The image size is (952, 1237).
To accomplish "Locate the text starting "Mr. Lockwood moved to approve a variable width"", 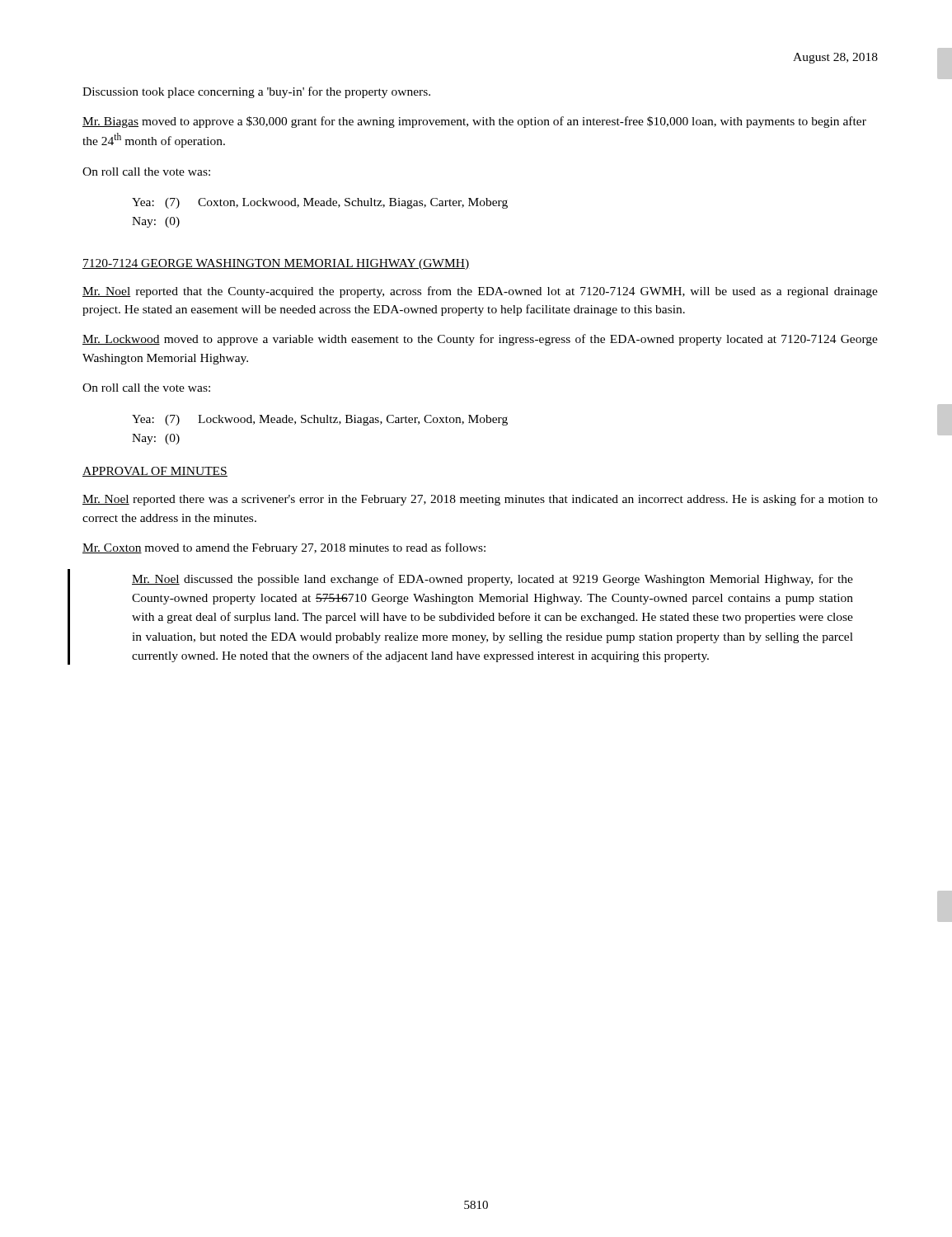I will (480, 348).
